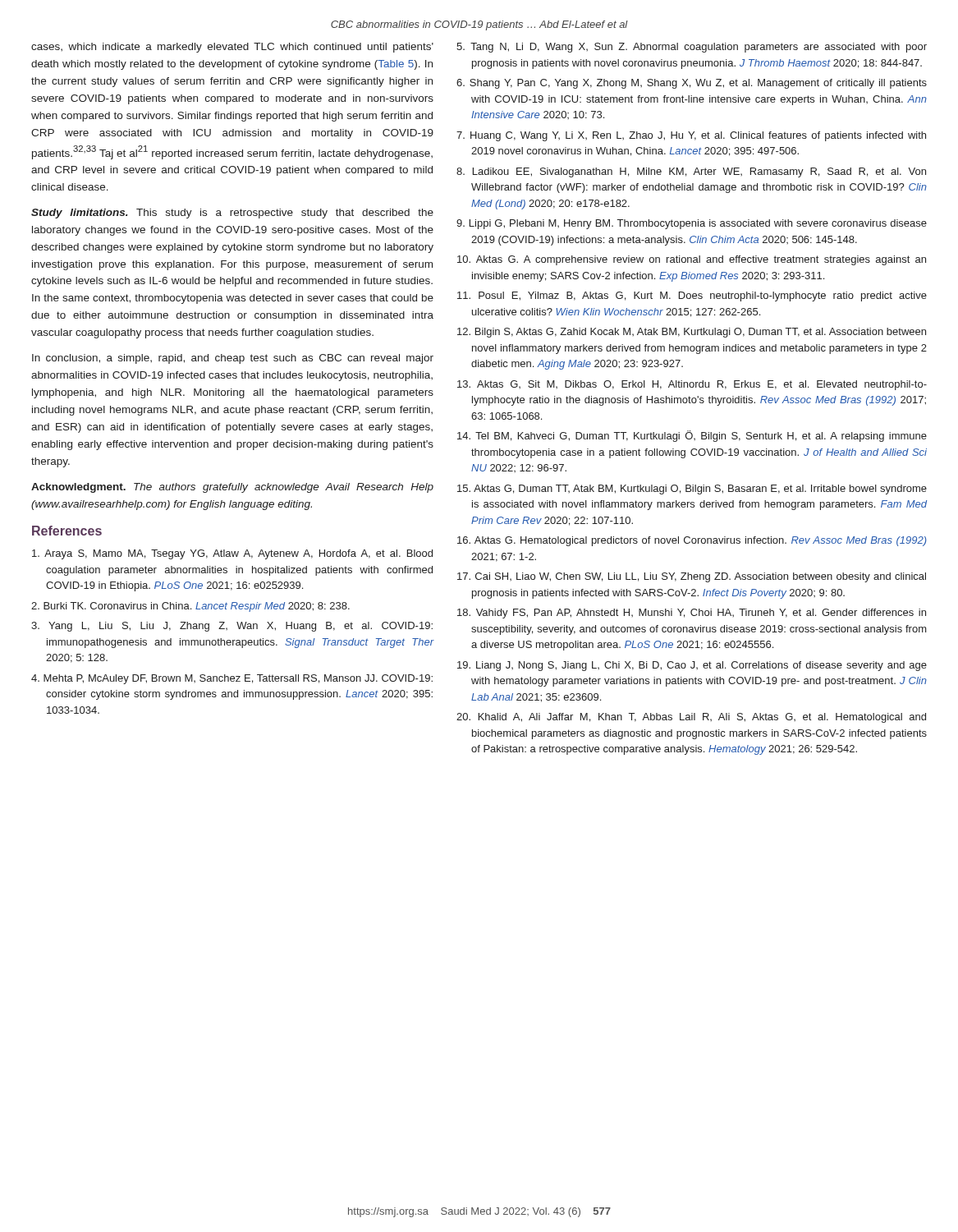This screenshot has width=958, height=1232.
Task: Locate the text block that says "Study limitations. This study is a retrospective study"
Action: pyautogui.click(x=232, y=272)
